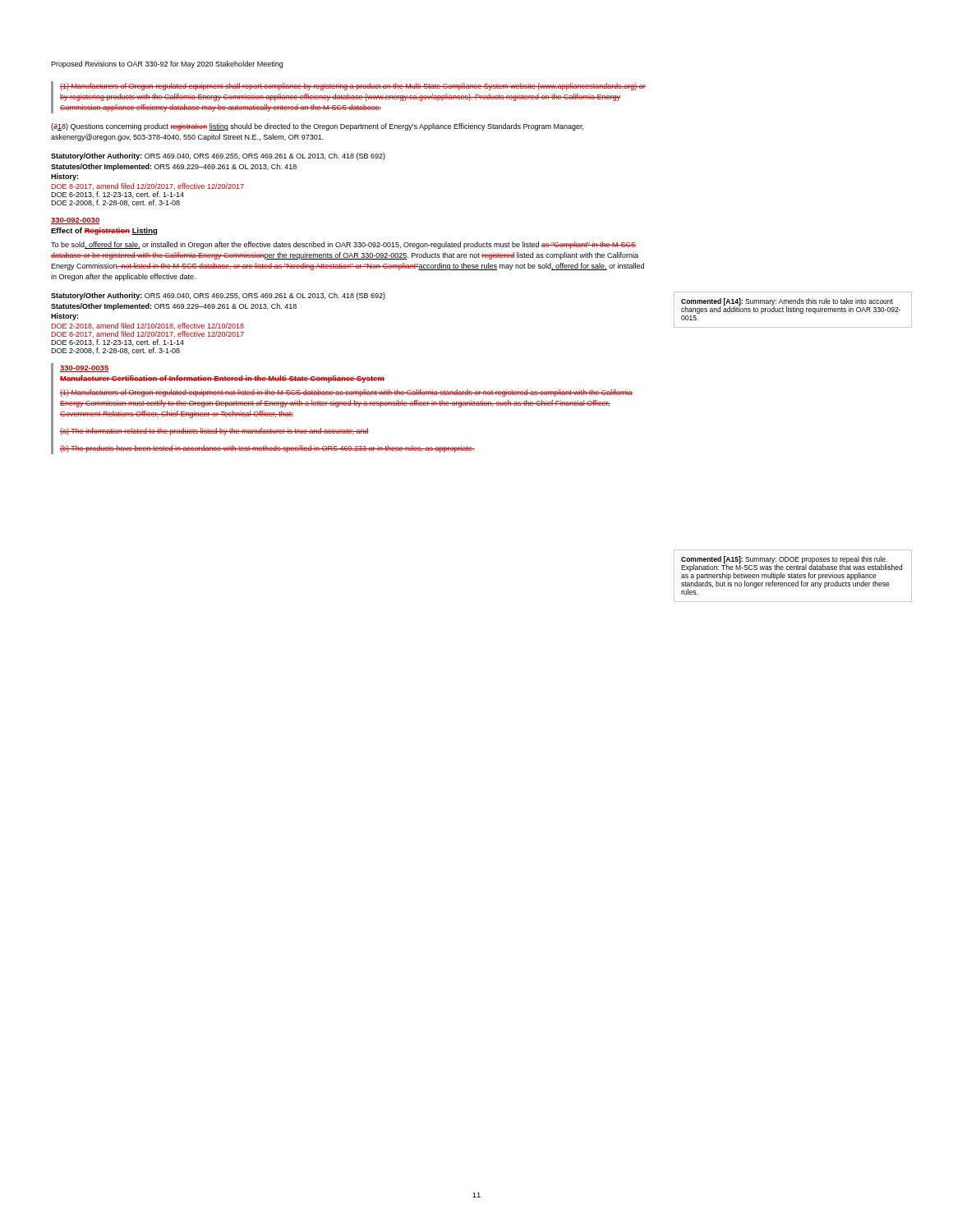
Task: Point to the passage starting "(b) The products have been"
Action: 355,449
